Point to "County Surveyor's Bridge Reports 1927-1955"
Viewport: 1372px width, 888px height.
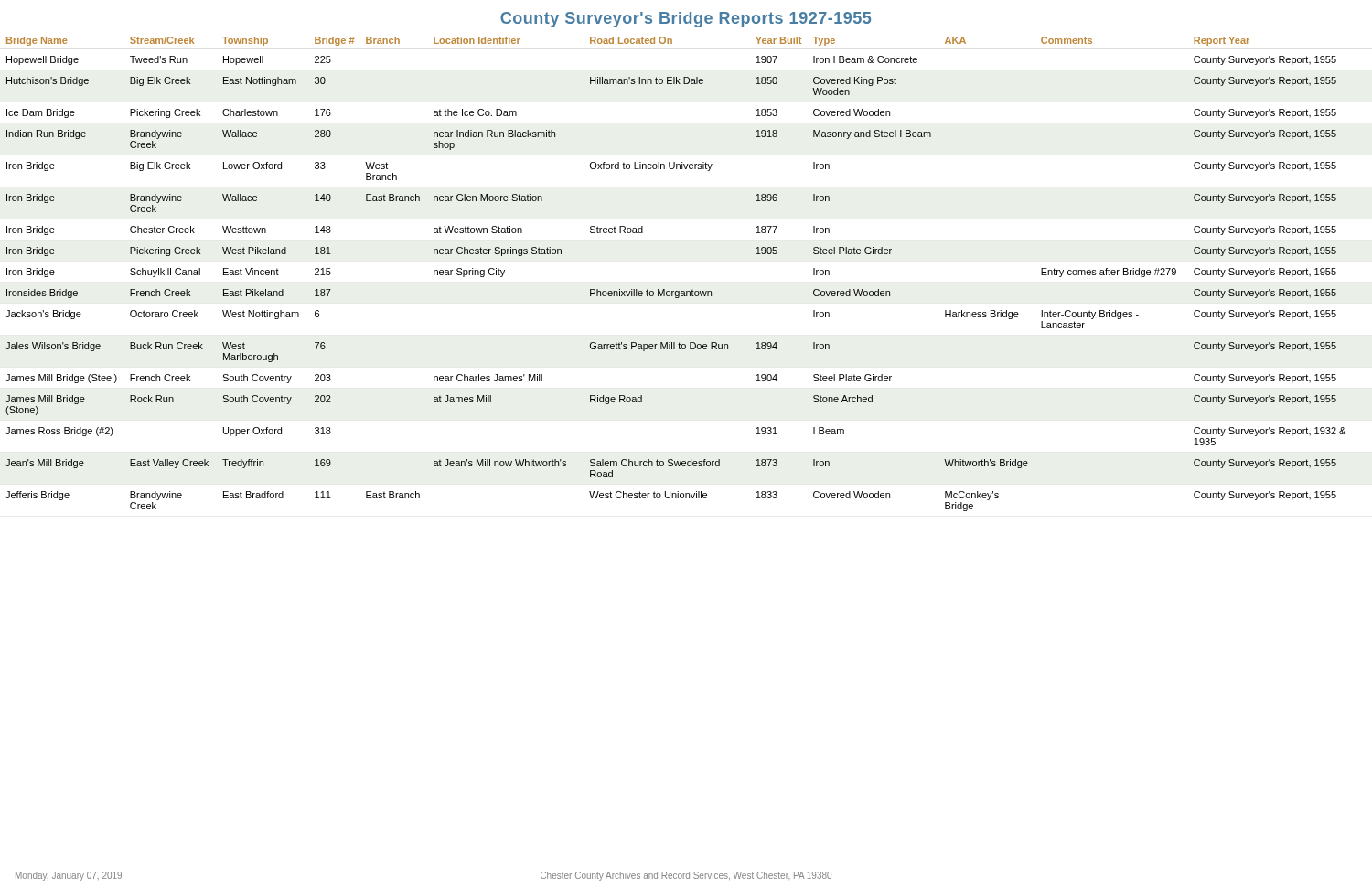(686, 18)
